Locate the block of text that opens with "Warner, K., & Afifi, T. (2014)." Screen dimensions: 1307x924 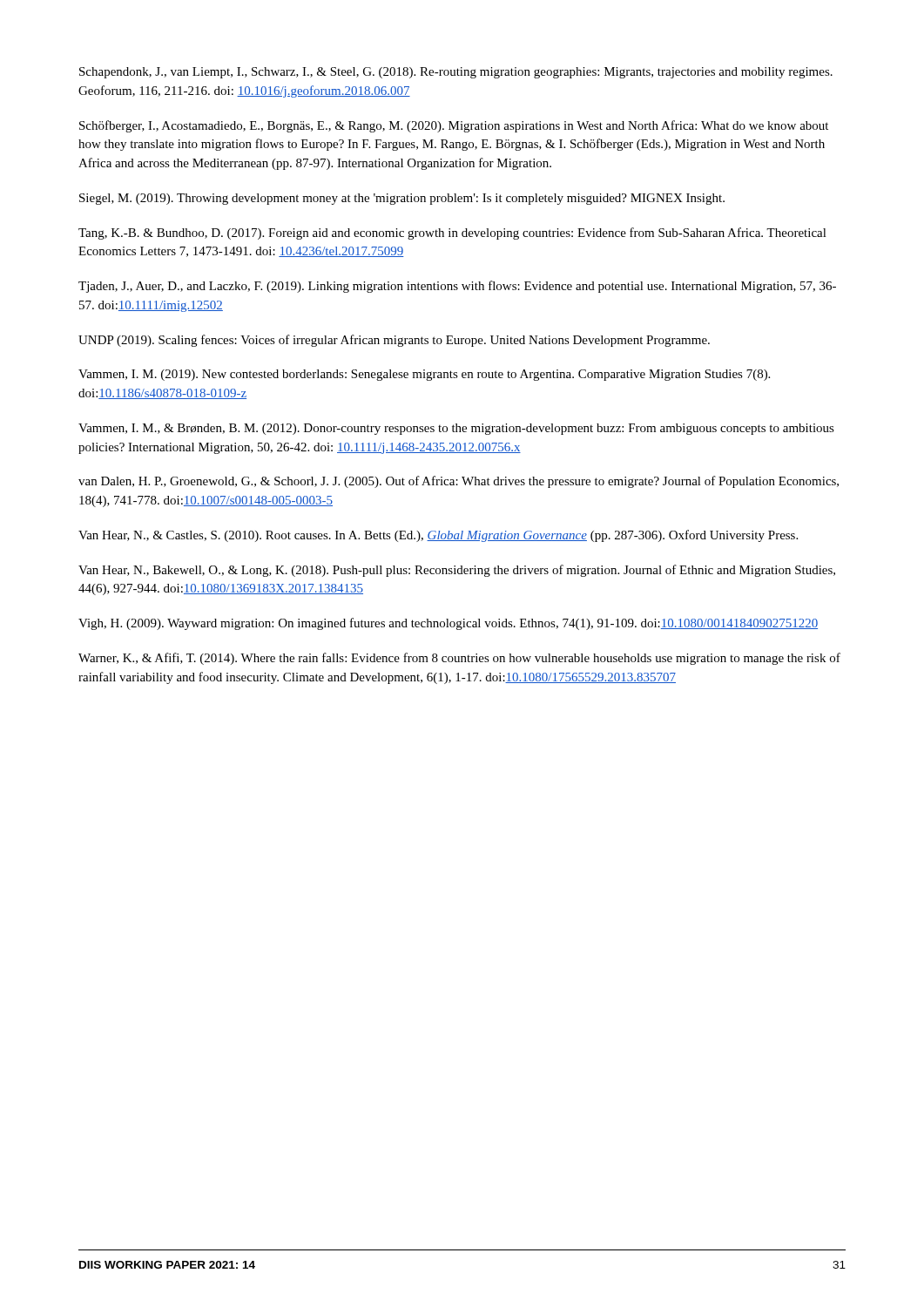pos(459,667)
